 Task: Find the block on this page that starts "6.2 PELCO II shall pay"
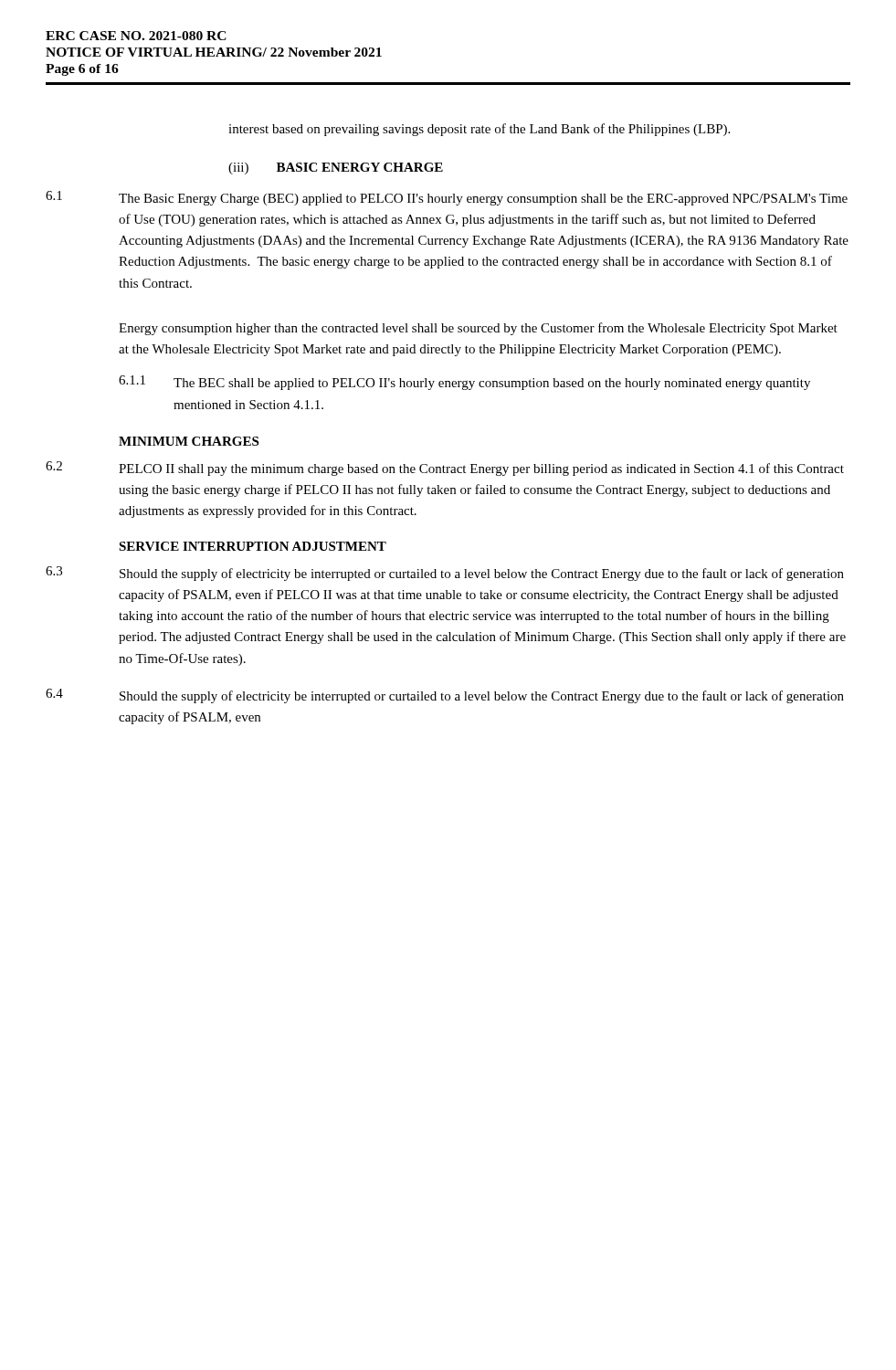click(x=448, y=490)
